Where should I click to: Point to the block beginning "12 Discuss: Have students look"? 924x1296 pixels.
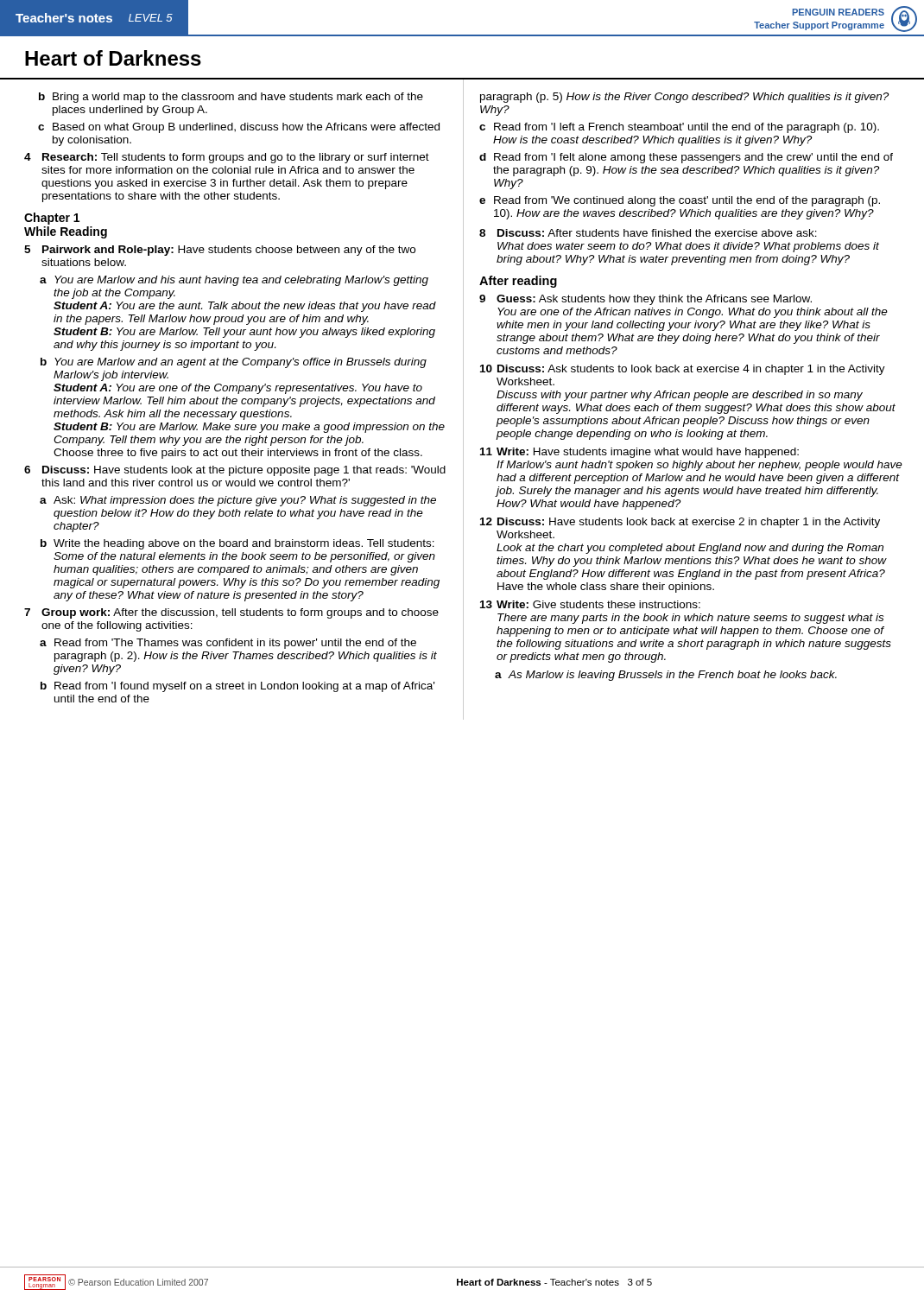point(691,554)
